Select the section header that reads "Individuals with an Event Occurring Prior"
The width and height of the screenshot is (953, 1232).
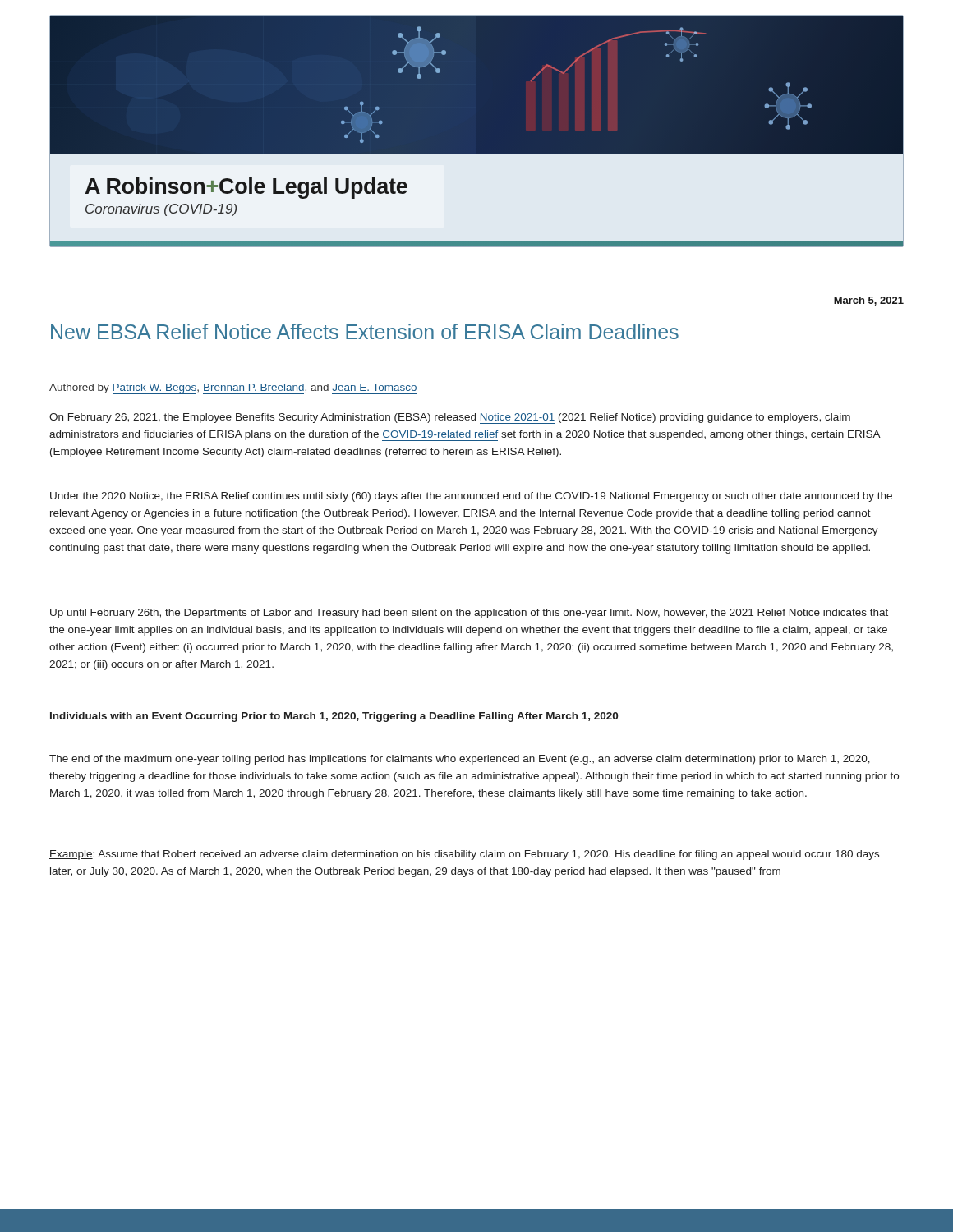tap(334, 716)
